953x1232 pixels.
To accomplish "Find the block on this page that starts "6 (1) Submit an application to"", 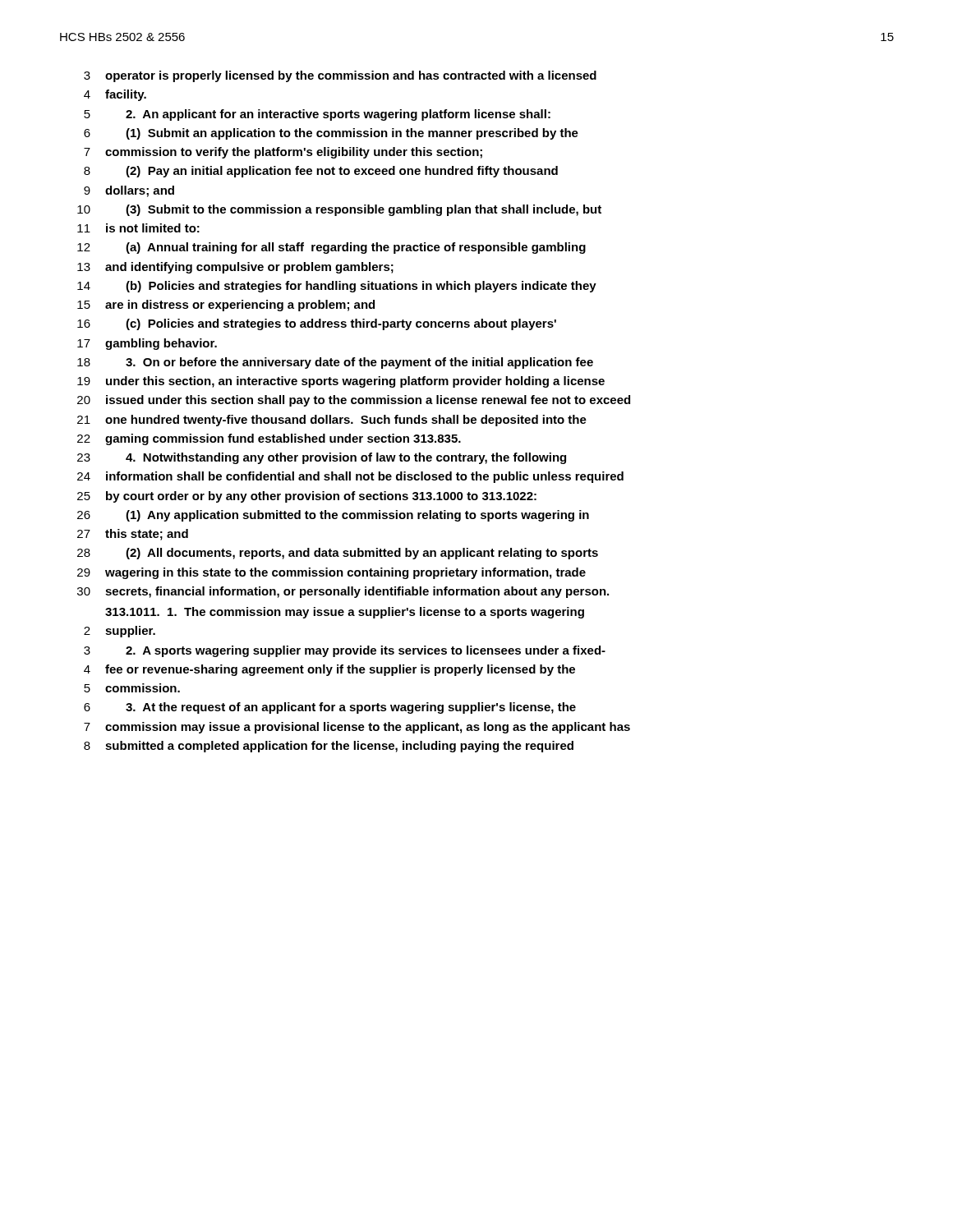I will coord(476,133).
